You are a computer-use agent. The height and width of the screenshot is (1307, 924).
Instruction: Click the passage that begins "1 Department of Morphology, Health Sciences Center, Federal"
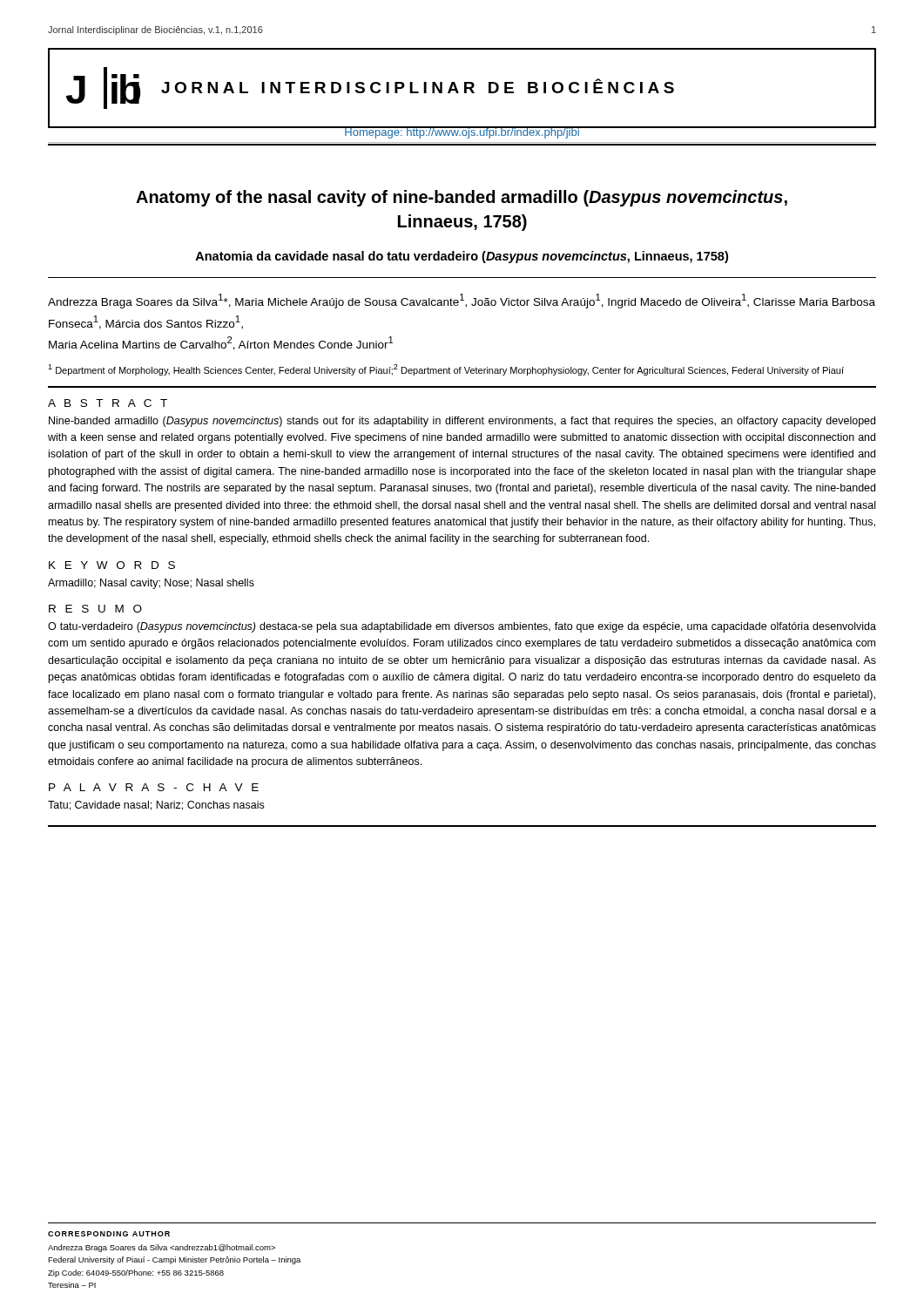(x=446, y=368)
